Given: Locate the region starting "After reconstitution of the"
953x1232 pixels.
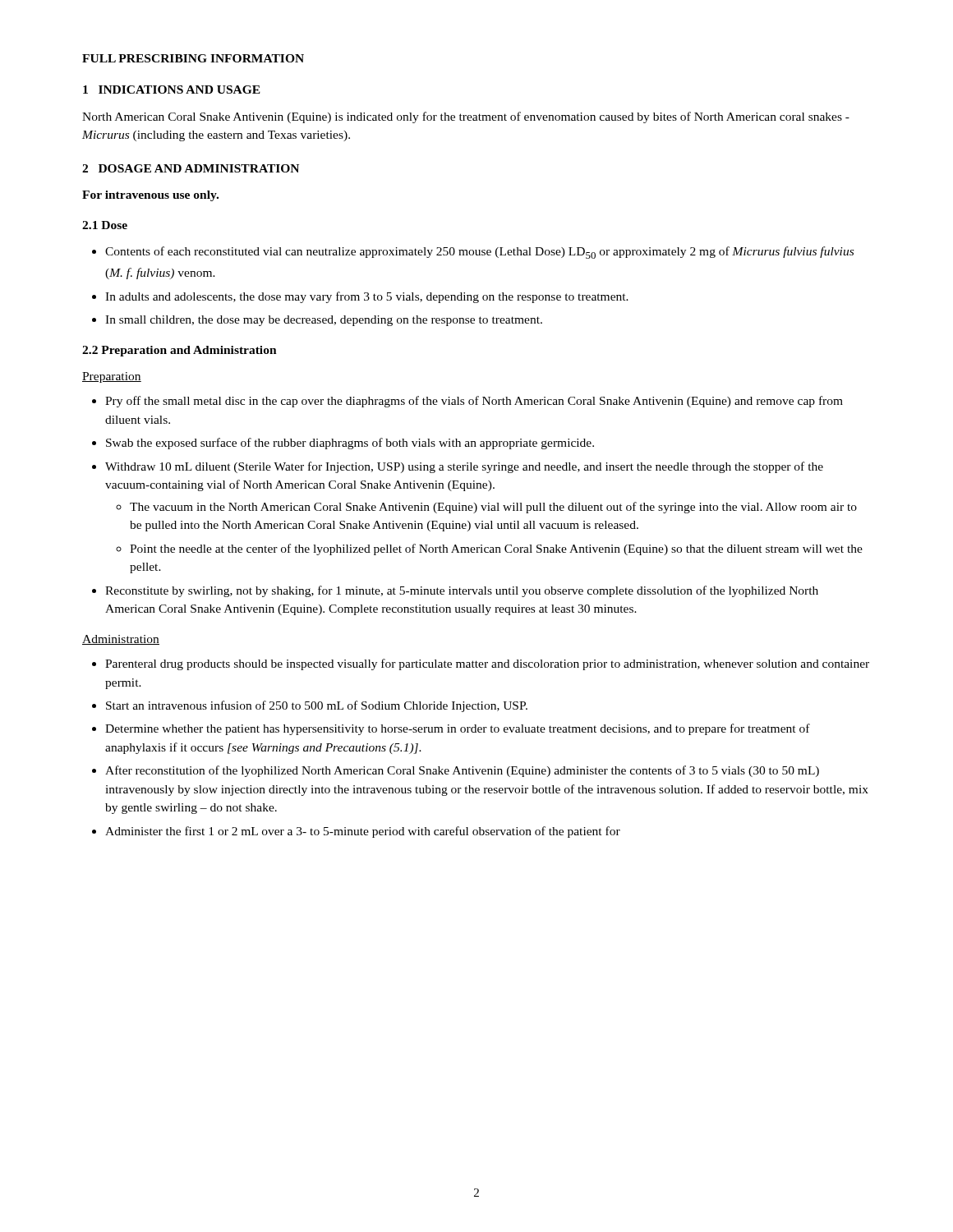Looking at the screenshot, I should pos(487,789).
